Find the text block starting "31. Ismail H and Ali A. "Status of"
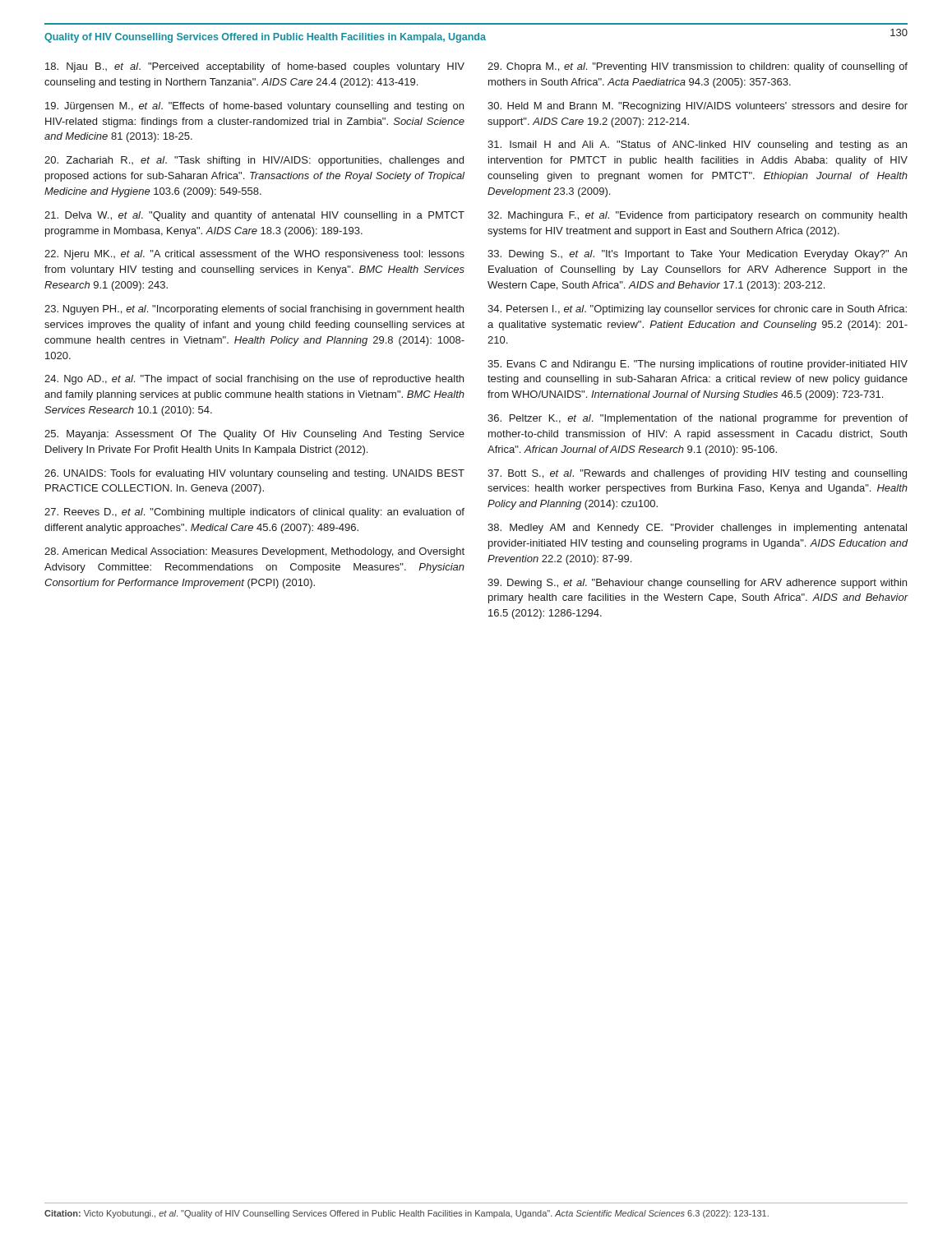This screenshot has width=952, height=1233. coord(698,168)
